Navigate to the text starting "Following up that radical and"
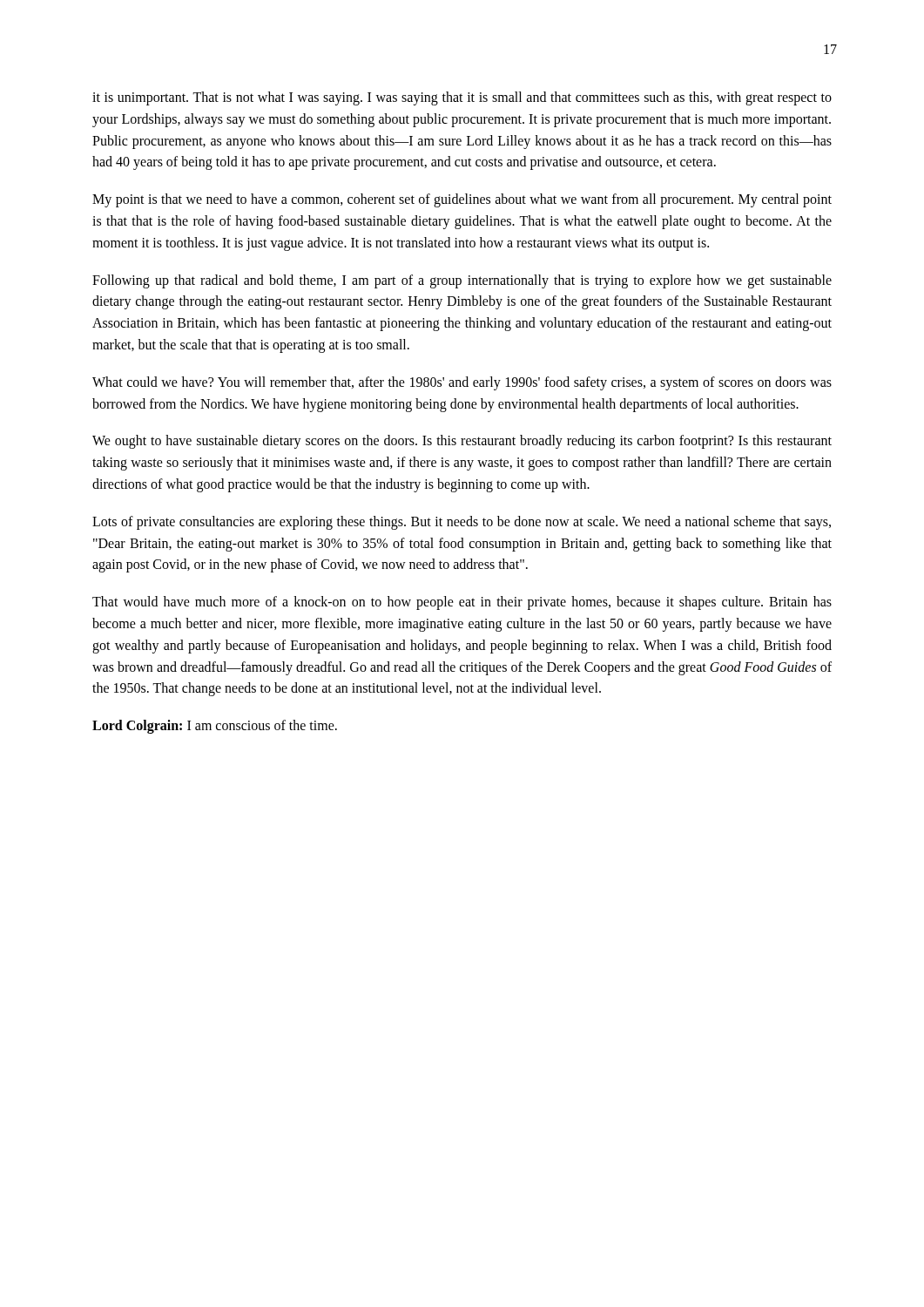 click(x=462, y=312)
